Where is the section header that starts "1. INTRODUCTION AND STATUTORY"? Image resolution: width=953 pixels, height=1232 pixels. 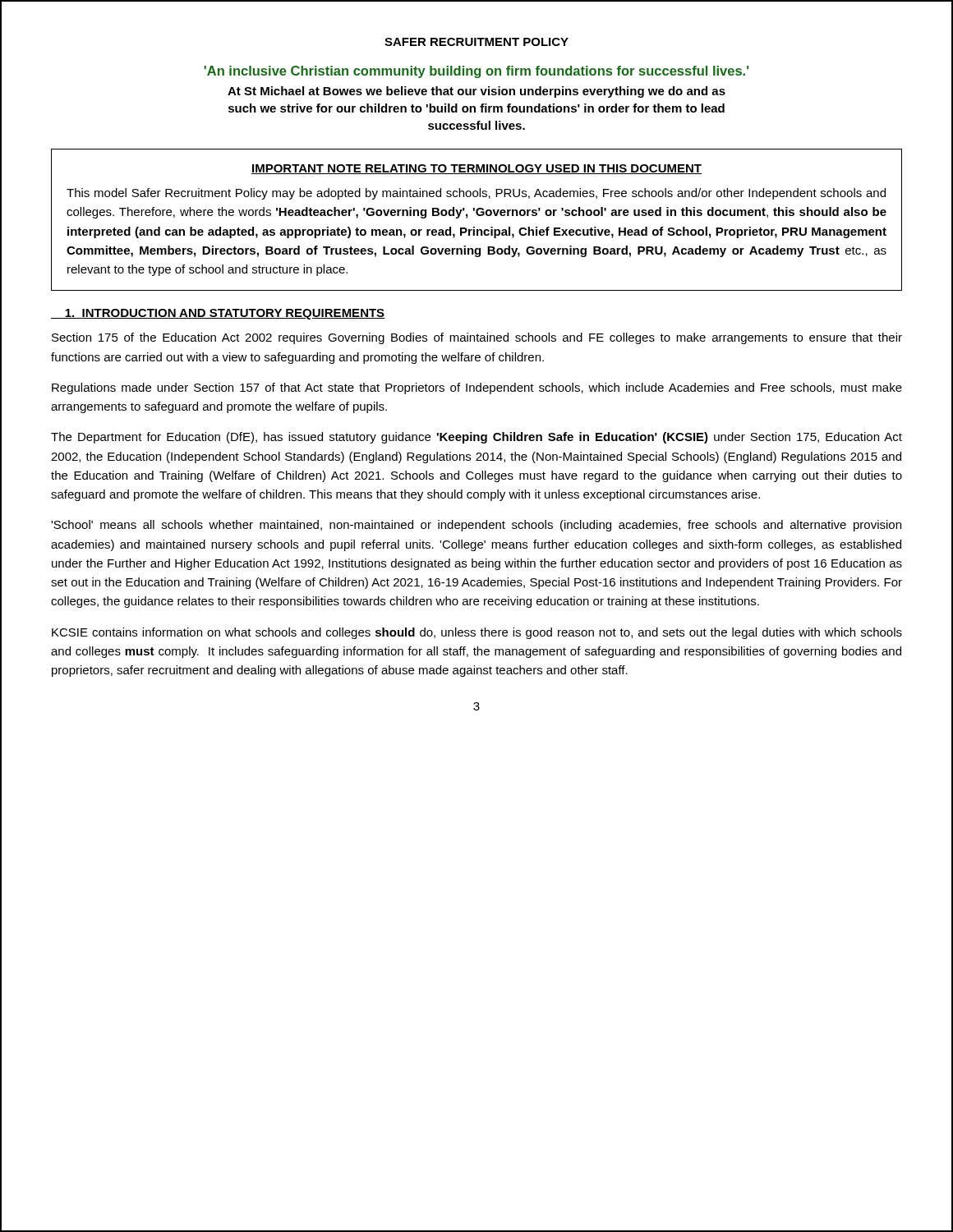coord(218,313)
